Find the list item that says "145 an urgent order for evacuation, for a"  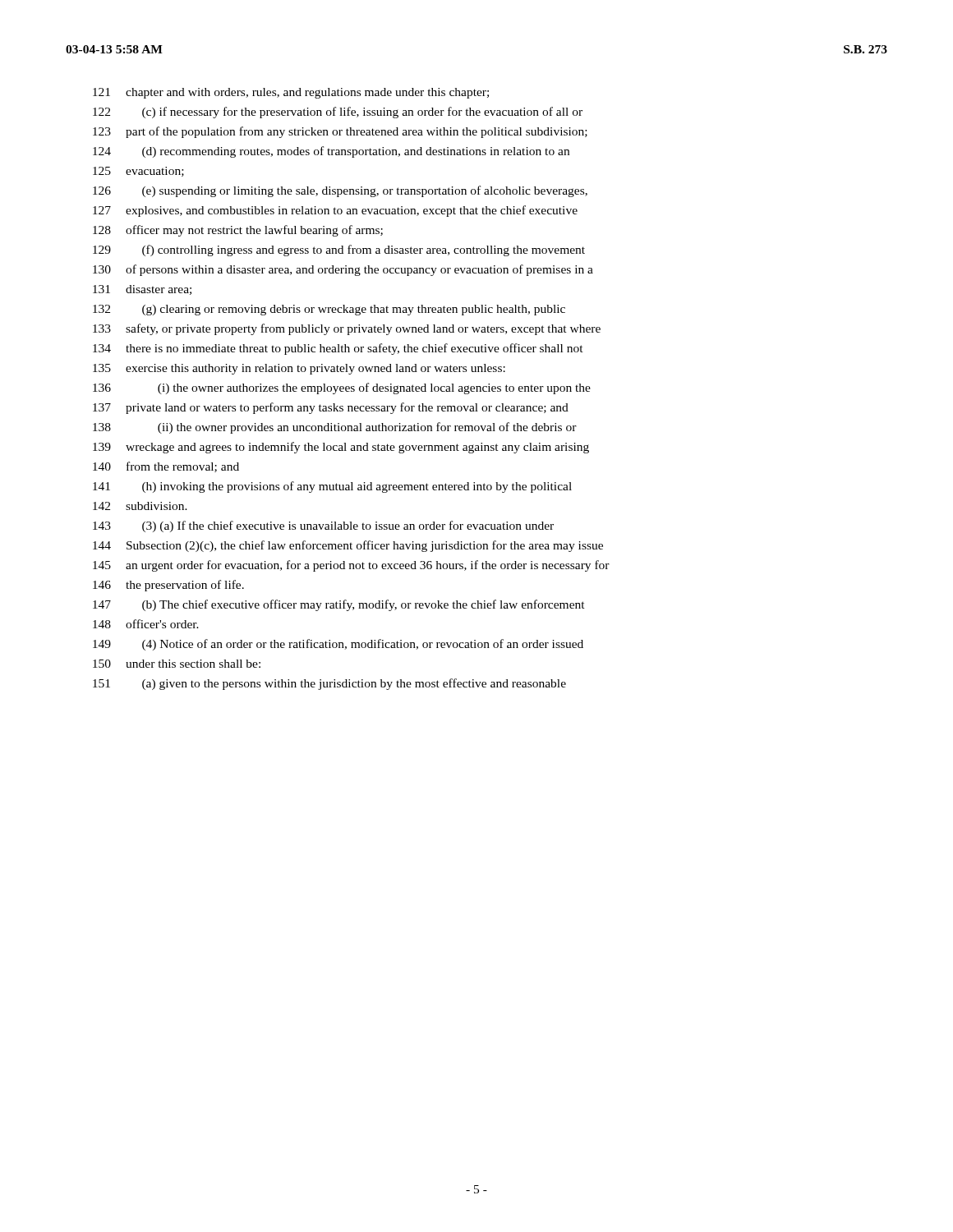(x=476, y=565)
